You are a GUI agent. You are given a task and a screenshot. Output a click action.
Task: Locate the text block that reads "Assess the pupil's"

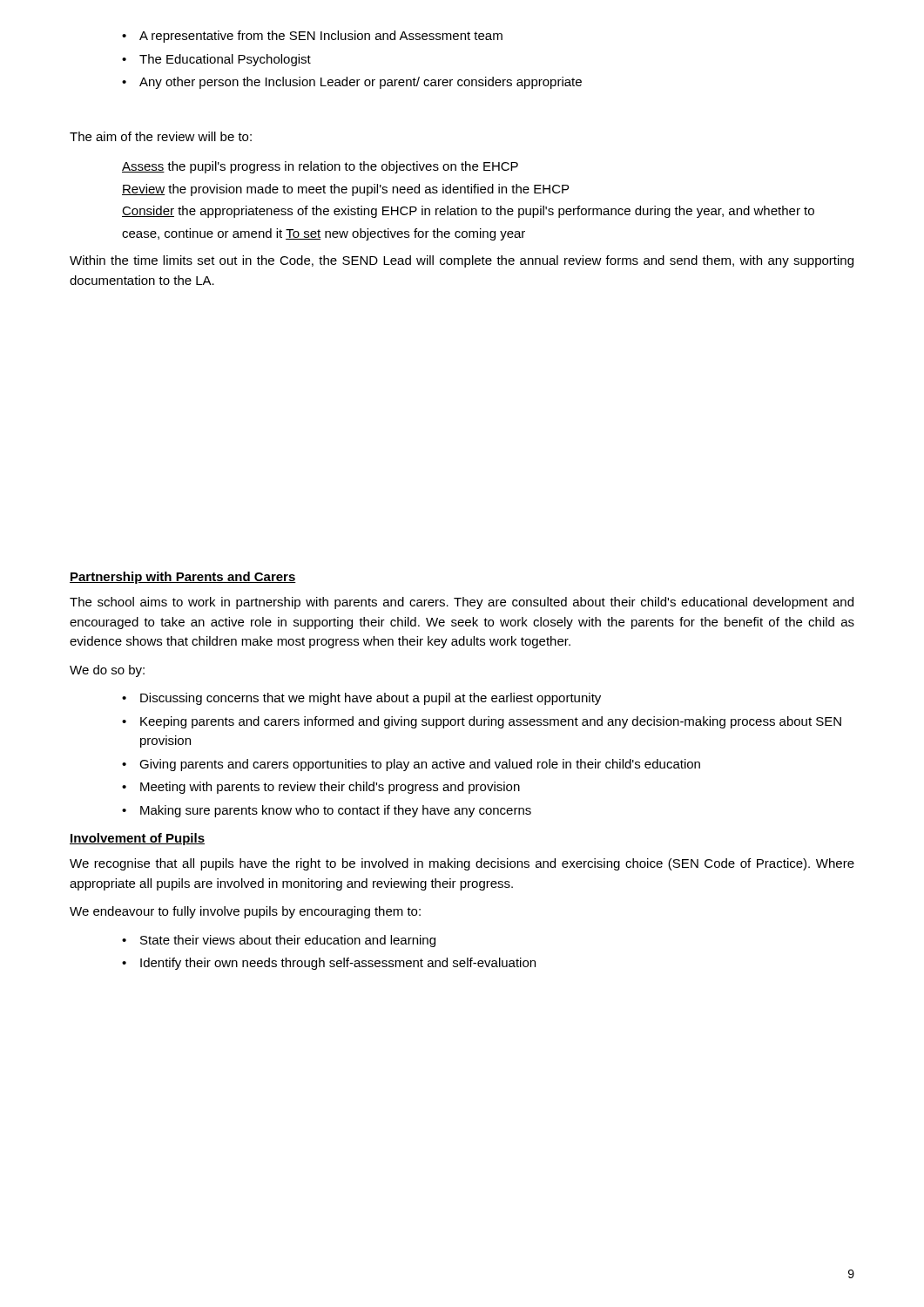coord(468,199)
